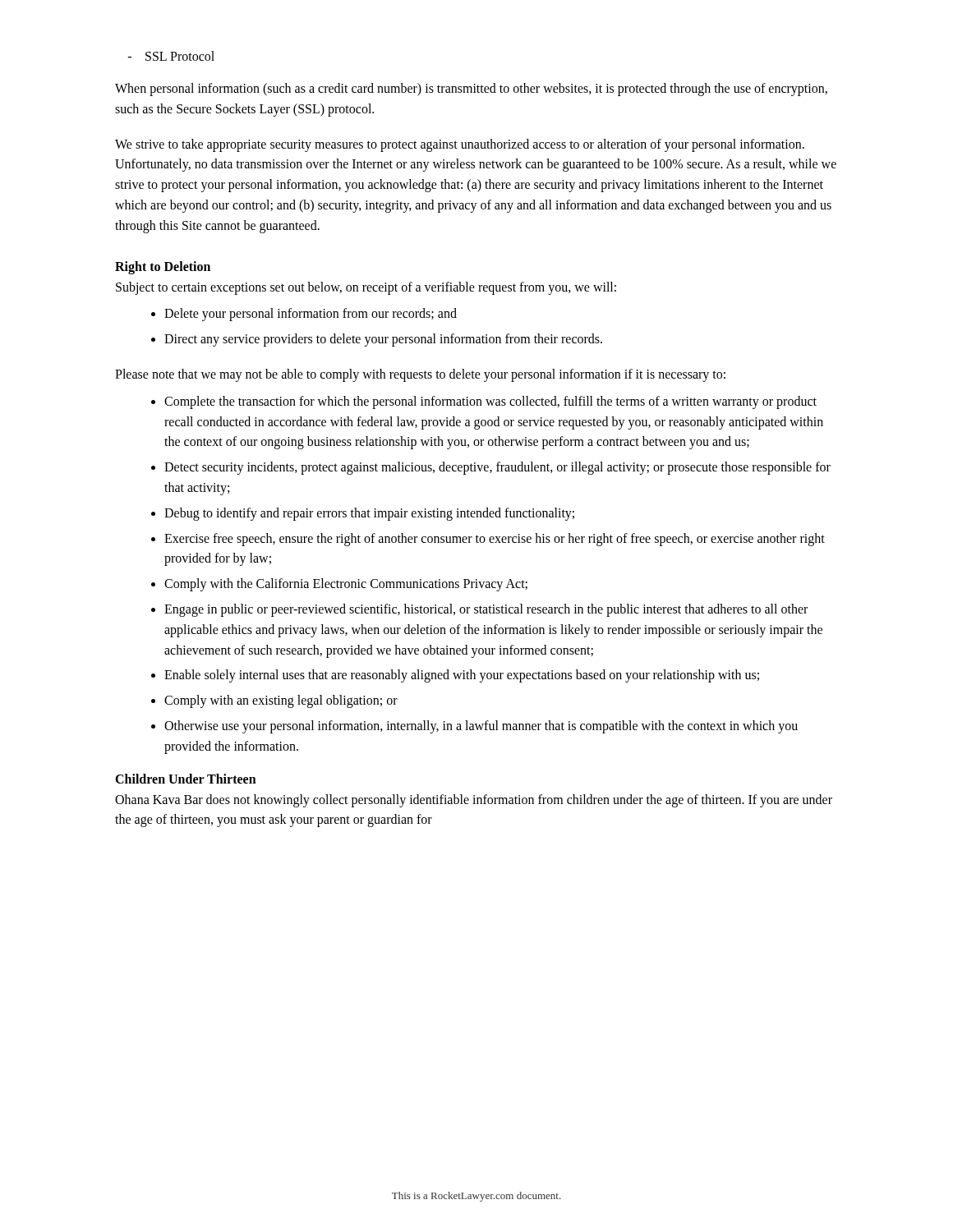Find the text block containing "Ohana Kava Bar does not knowingly collect personally"
The width and height of the screenshot is (953, 1232).
point(476,810)
